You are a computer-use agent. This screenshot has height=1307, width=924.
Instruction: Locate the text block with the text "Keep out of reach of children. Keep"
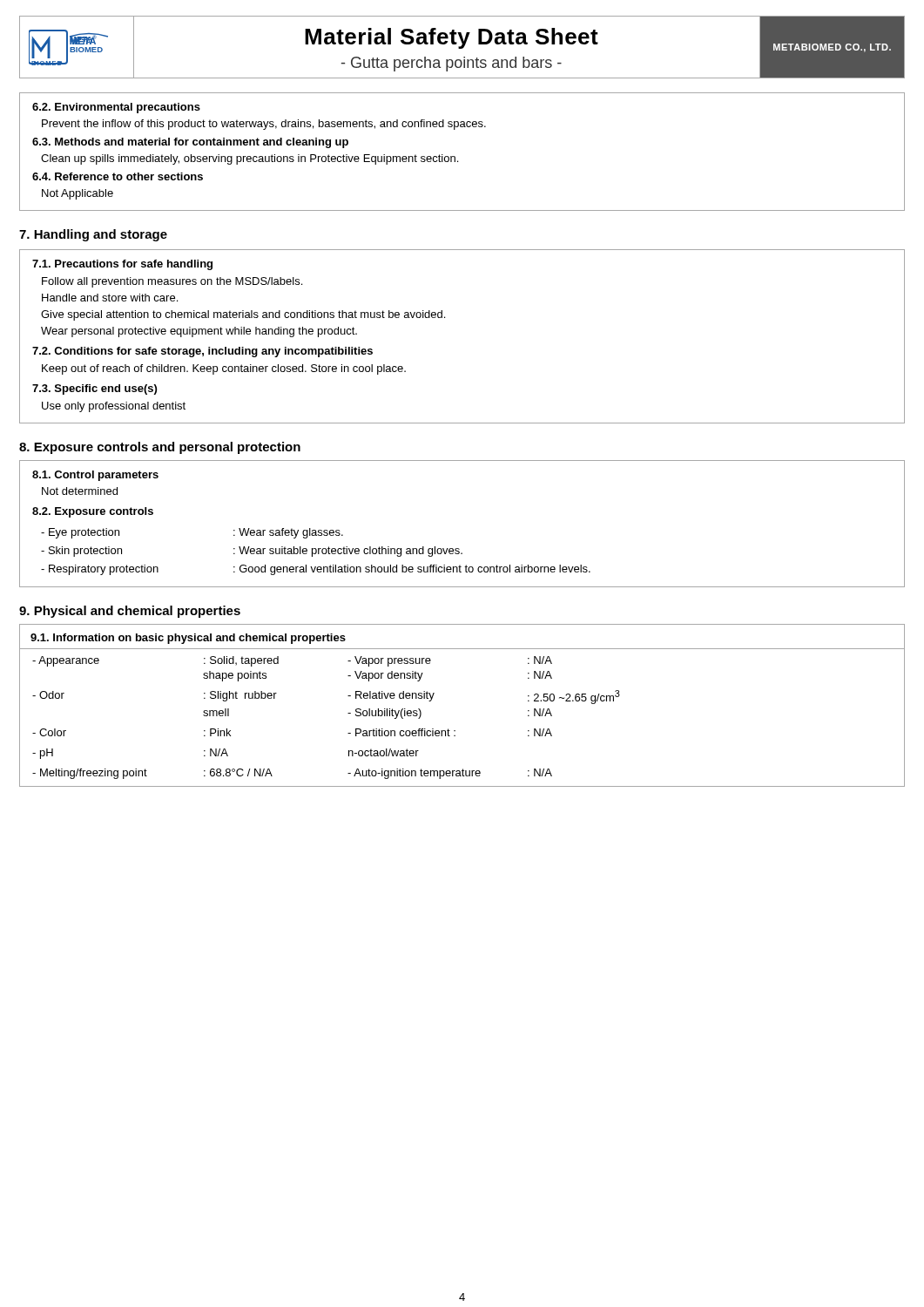(x=224, y=368)
